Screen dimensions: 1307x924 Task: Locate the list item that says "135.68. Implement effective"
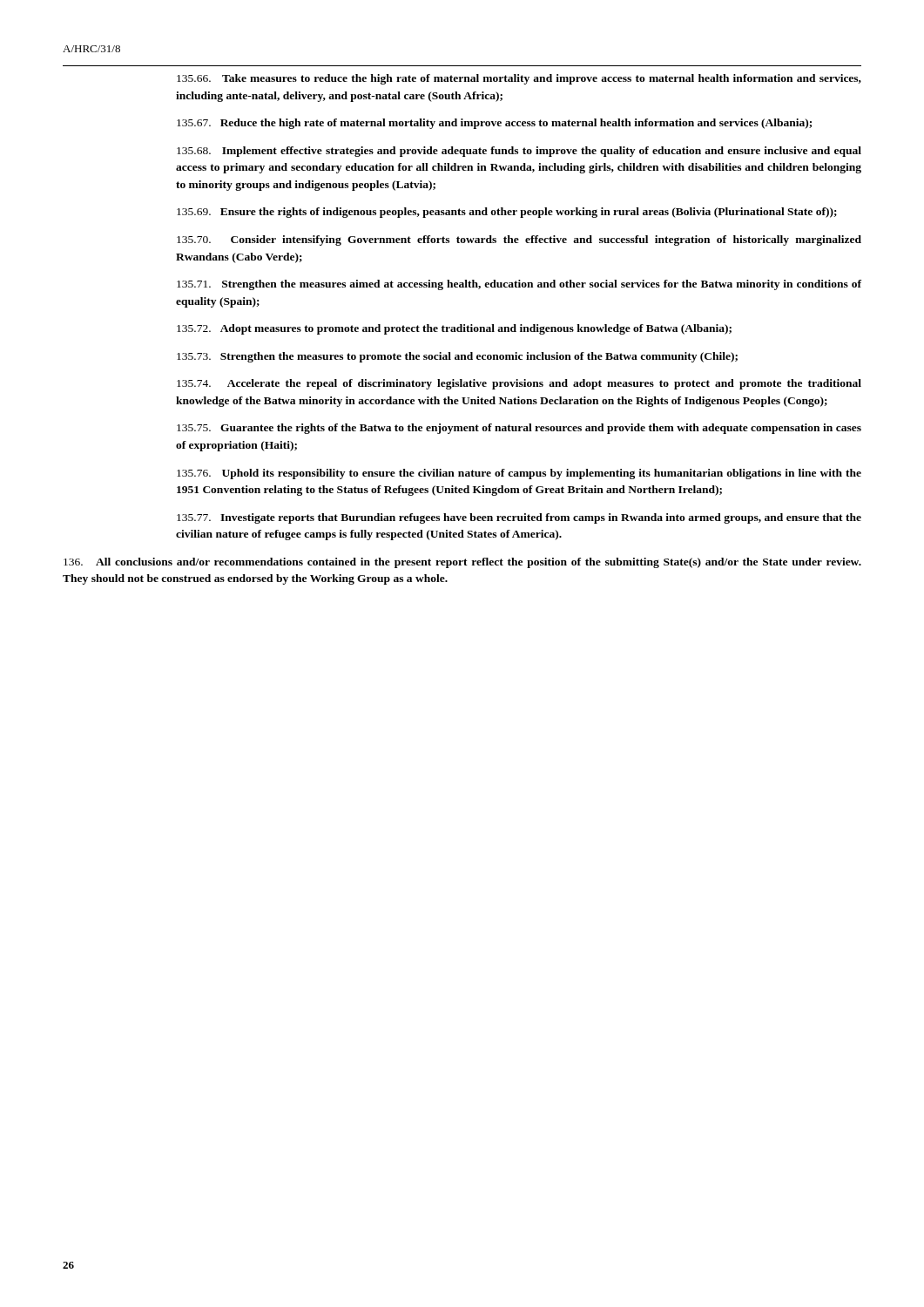click(519, 167)
